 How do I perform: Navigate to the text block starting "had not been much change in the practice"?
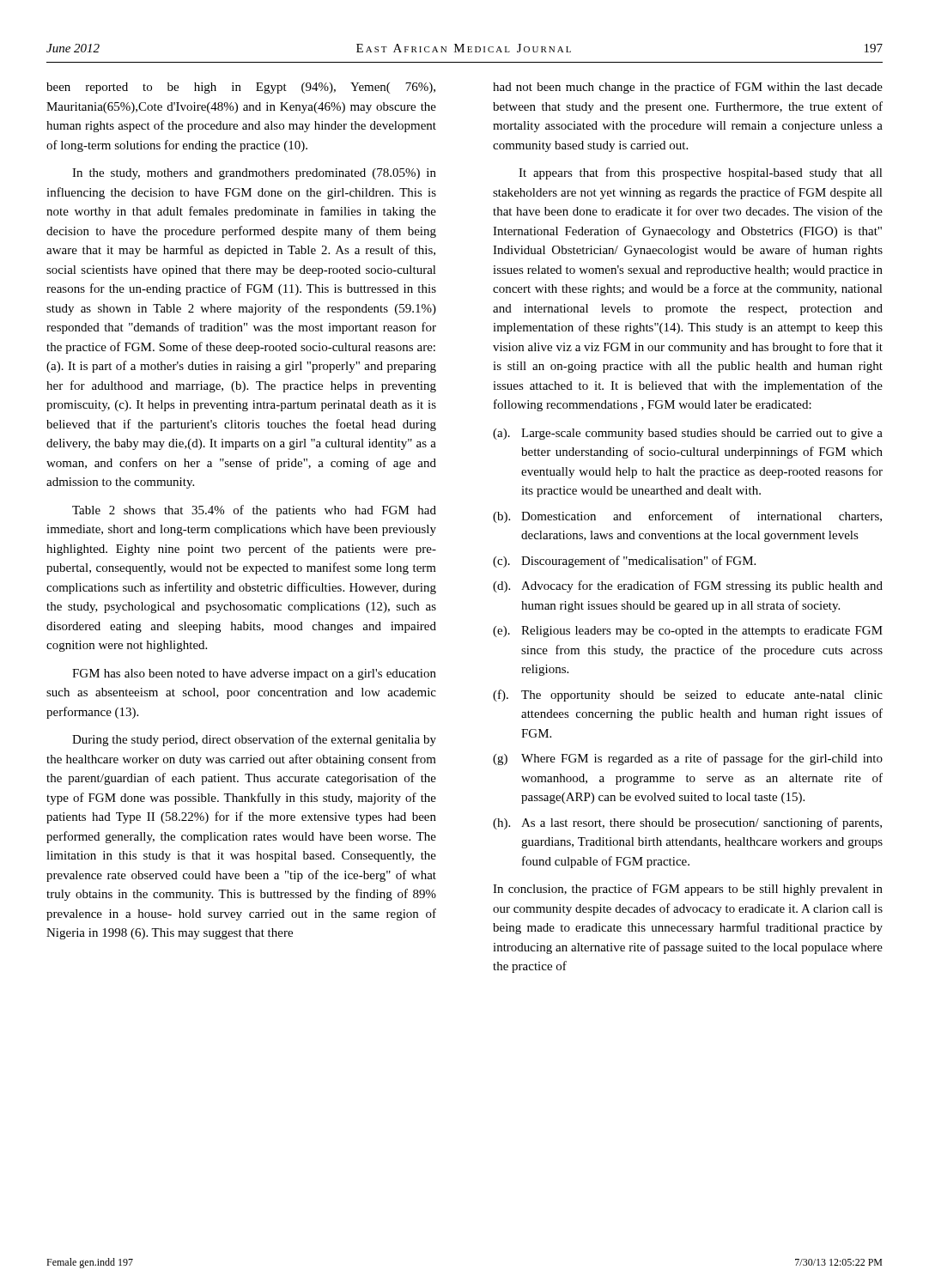click(x=688, y=116)
